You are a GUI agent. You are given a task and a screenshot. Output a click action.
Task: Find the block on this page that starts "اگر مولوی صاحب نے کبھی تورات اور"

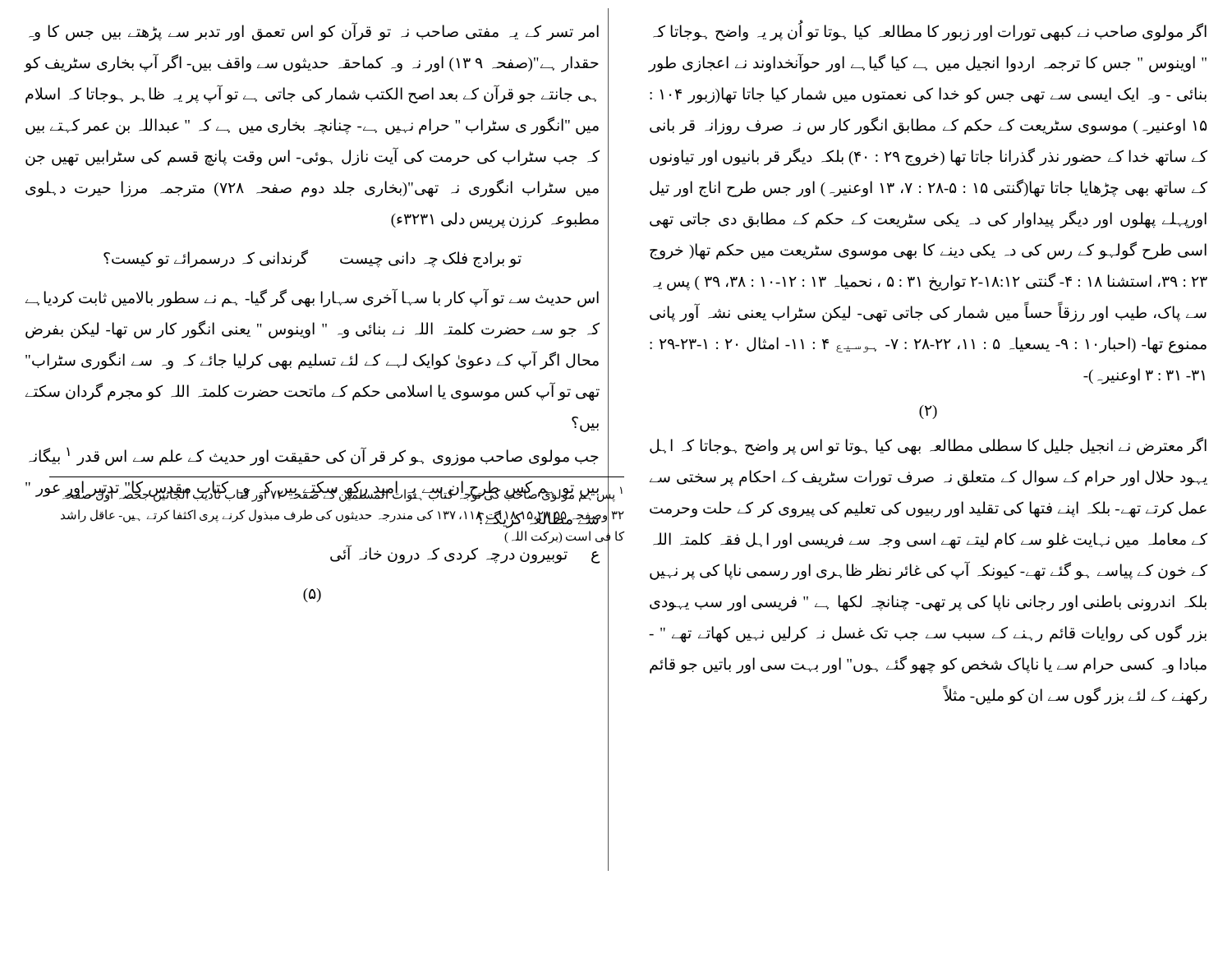[928, 203]
